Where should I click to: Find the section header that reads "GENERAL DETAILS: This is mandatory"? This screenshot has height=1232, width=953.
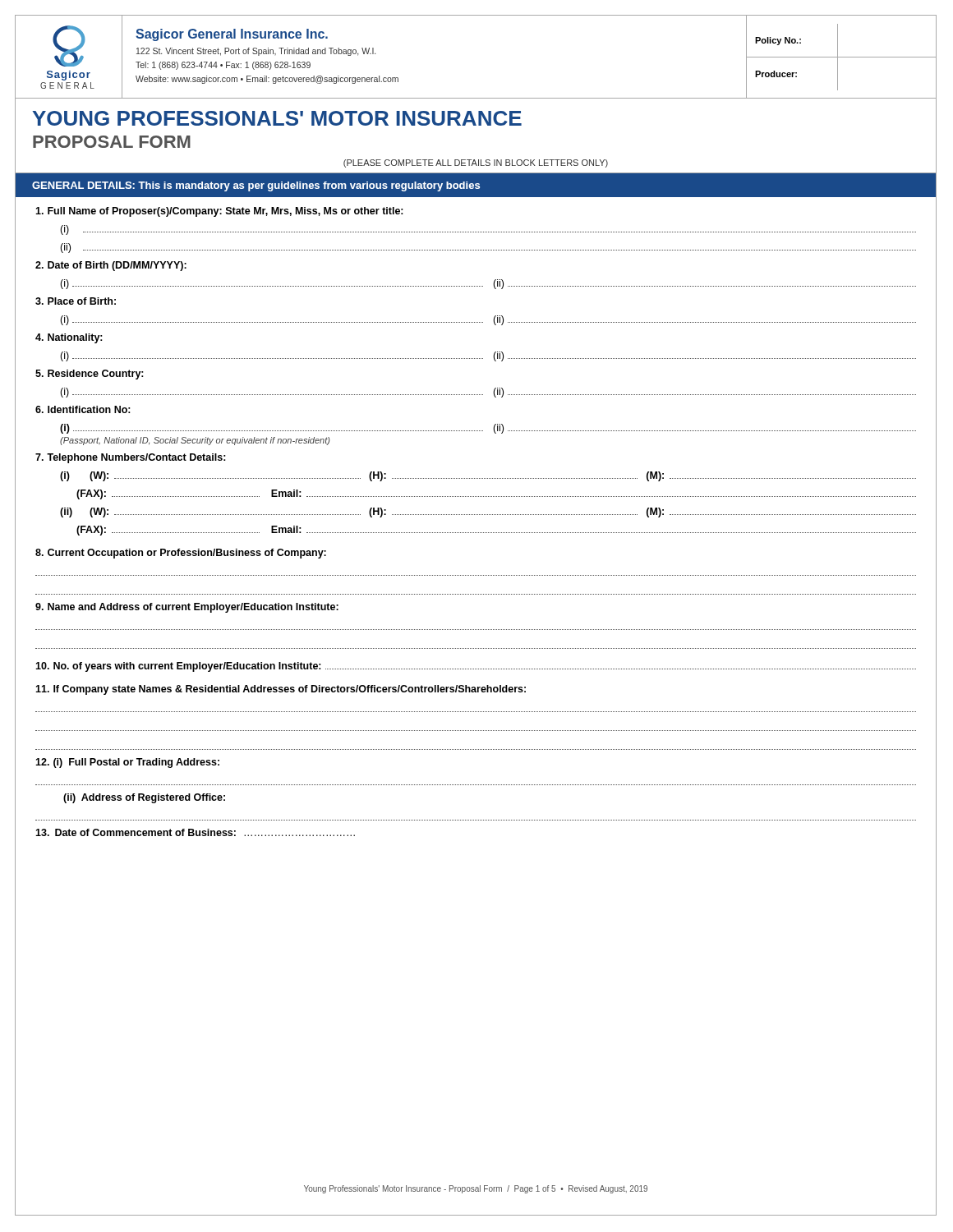click(256, 185)
